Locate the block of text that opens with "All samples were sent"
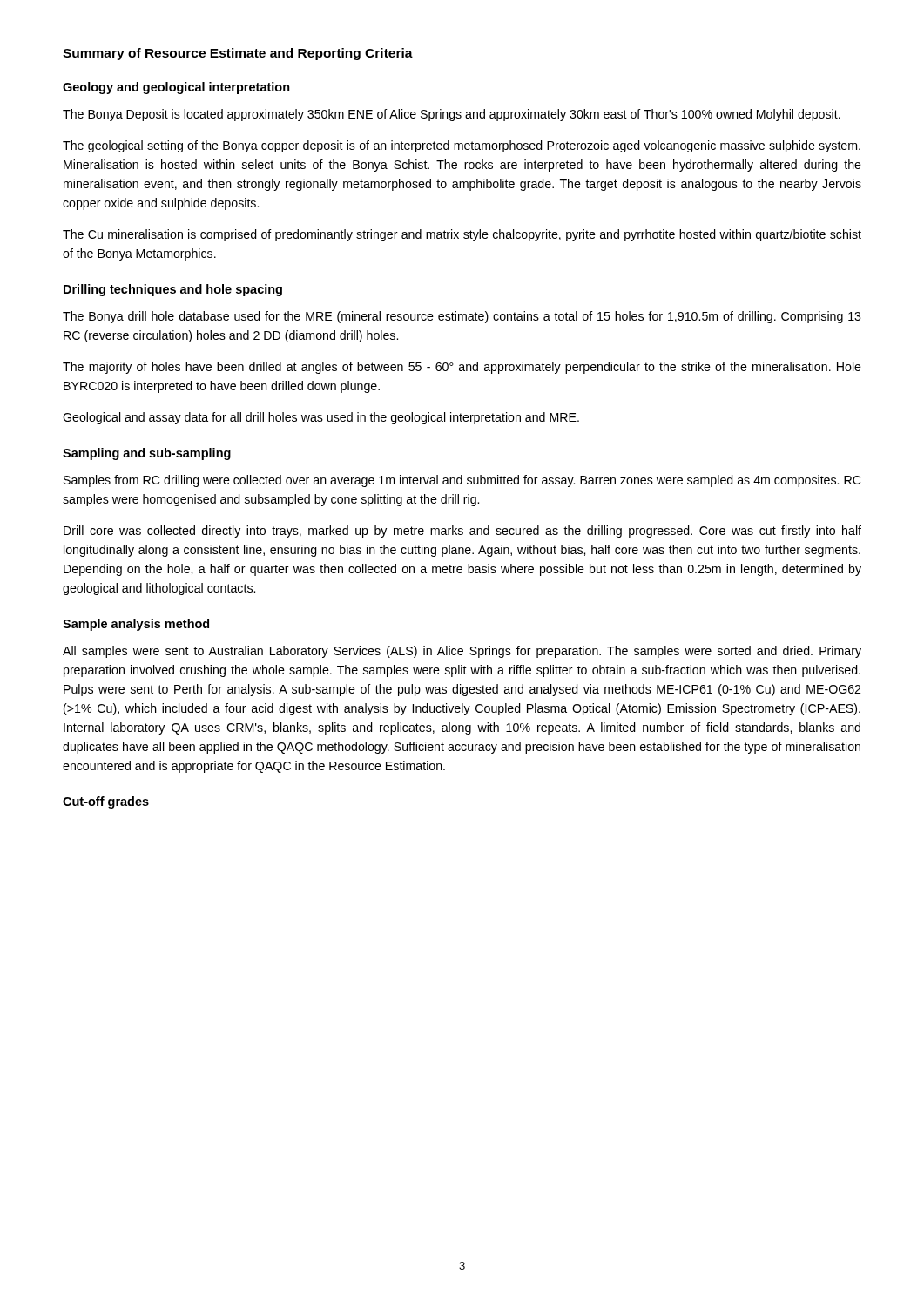Viewport: 924px width, 1307px height. [x=462, y=708]
